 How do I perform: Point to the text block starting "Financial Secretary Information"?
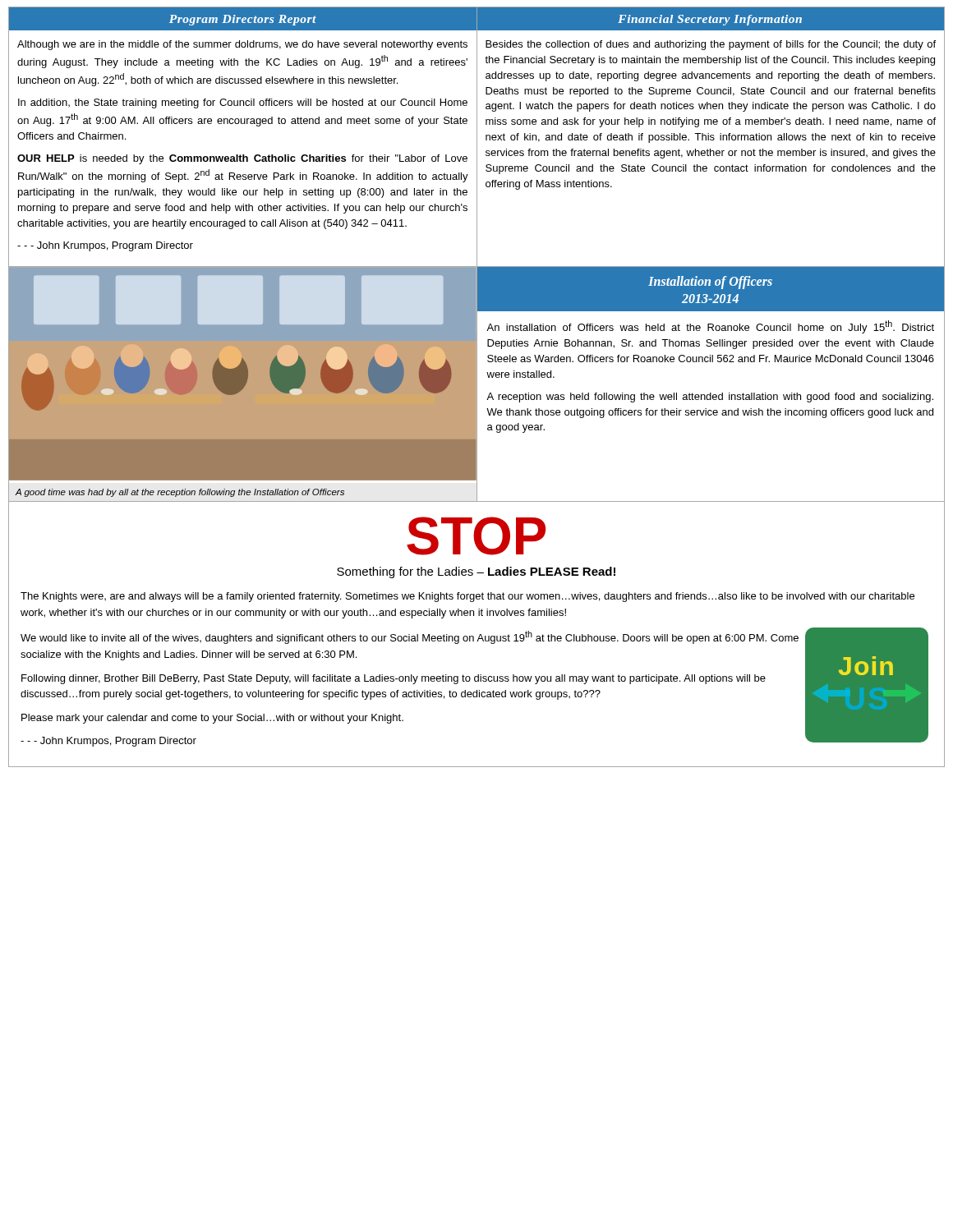[x=710, y=18]
